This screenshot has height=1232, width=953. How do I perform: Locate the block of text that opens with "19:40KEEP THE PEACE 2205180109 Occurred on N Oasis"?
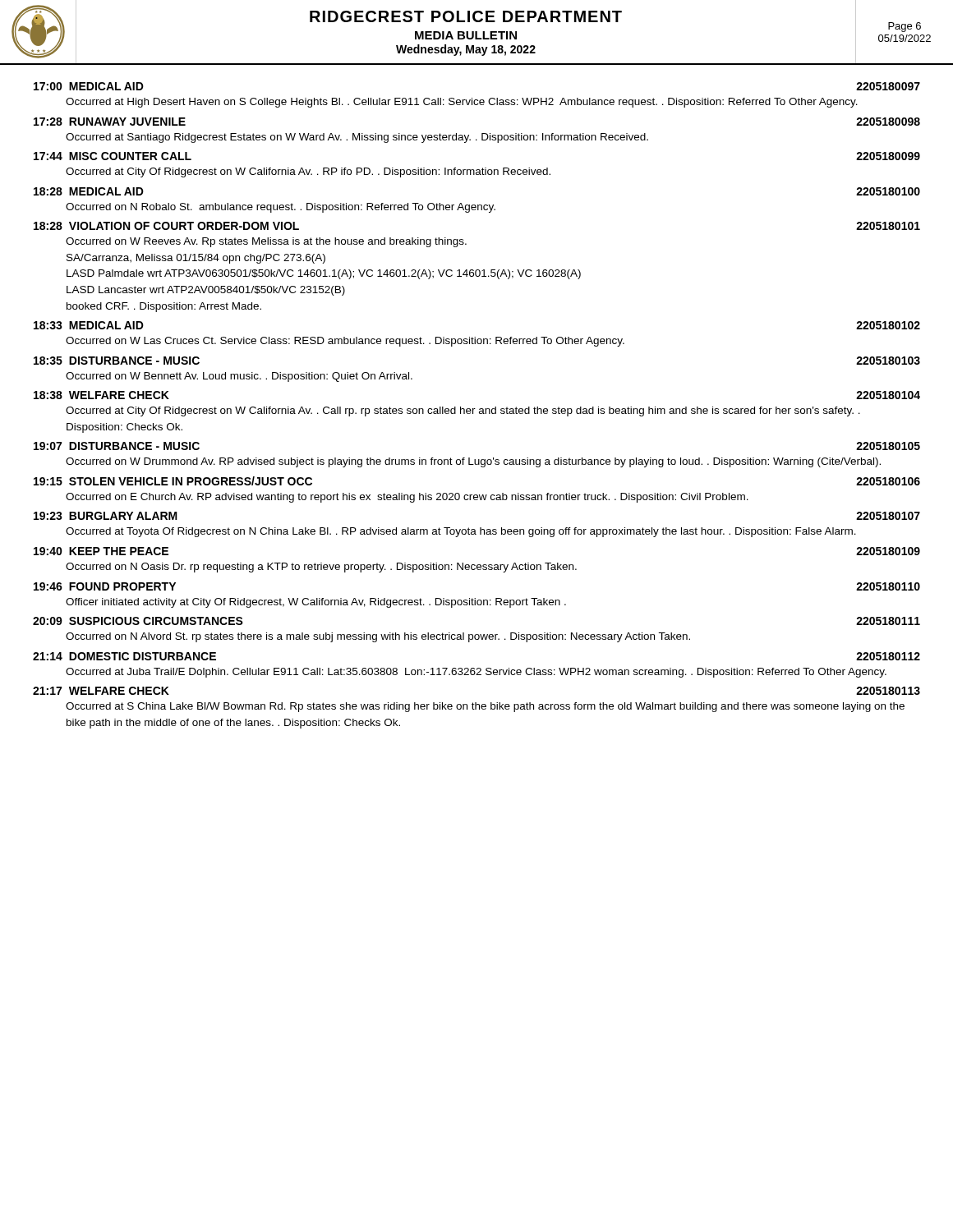point(476,560)
